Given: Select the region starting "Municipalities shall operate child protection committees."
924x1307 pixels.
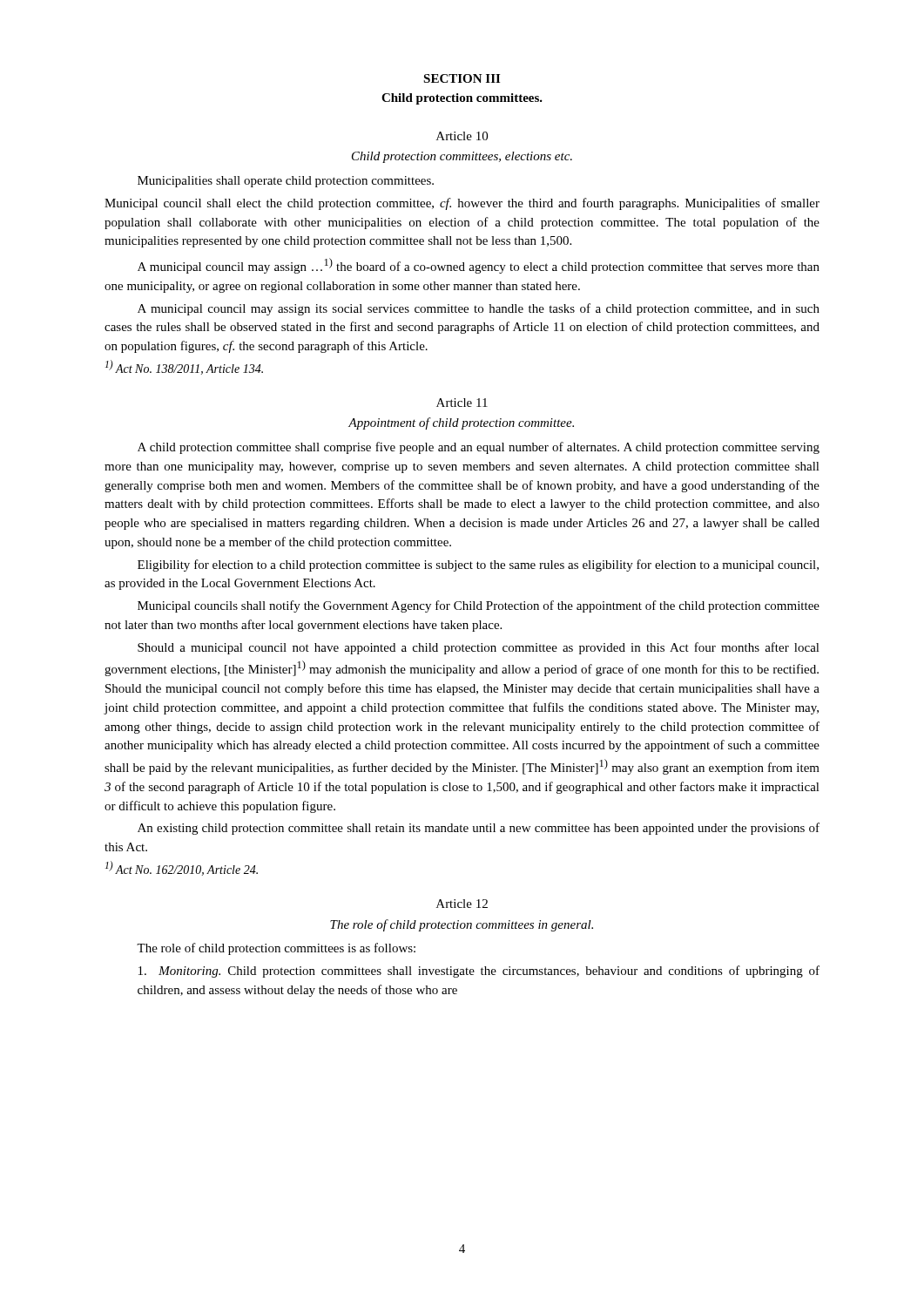Looking at the screenshot, I should (x=286, y=182).
